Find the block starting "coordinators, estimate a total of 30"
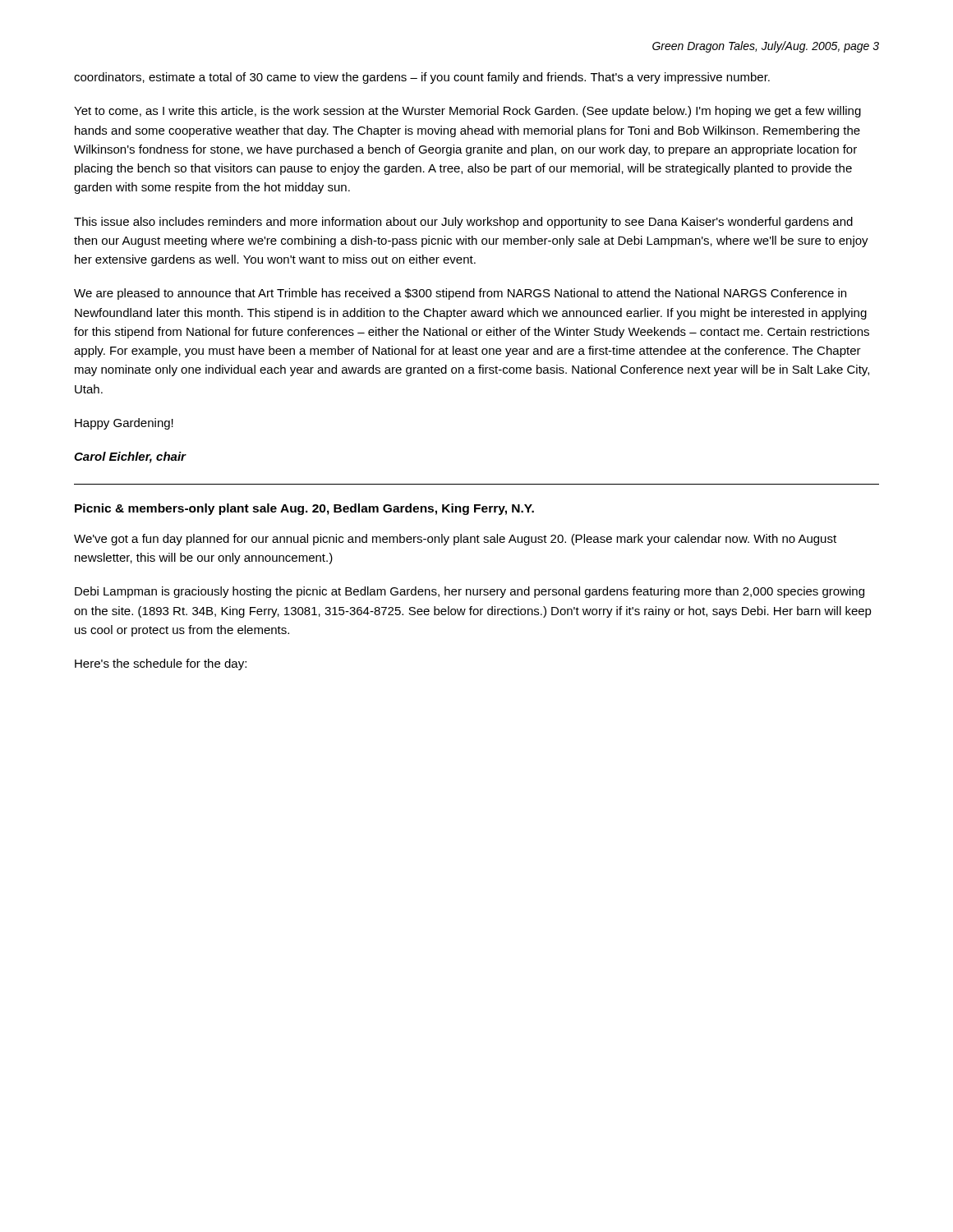The image size is (953, 1232). point(422,77)
